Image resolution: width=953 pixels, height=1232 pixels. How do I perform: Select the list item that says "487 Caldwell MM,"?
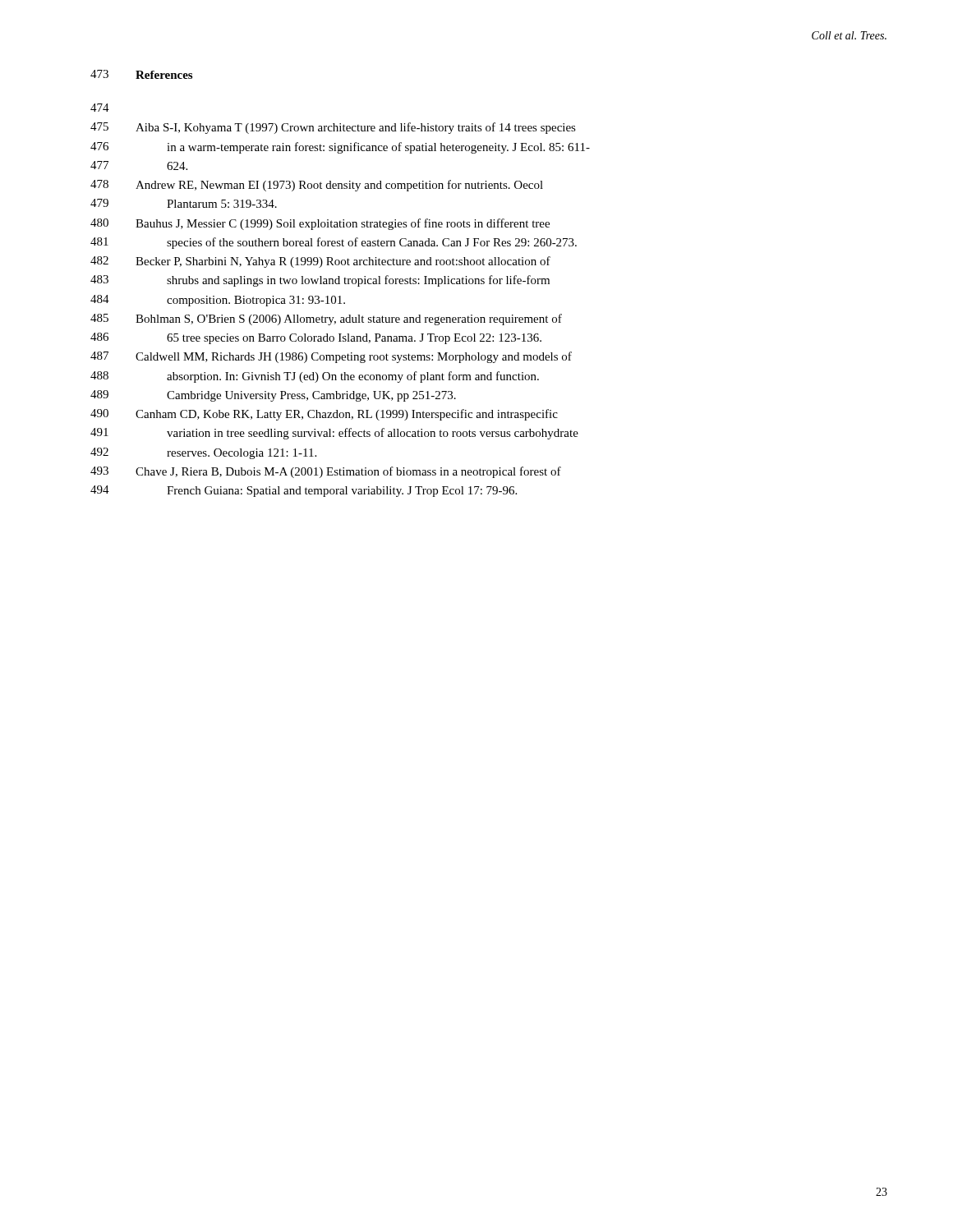pos(489,357)
